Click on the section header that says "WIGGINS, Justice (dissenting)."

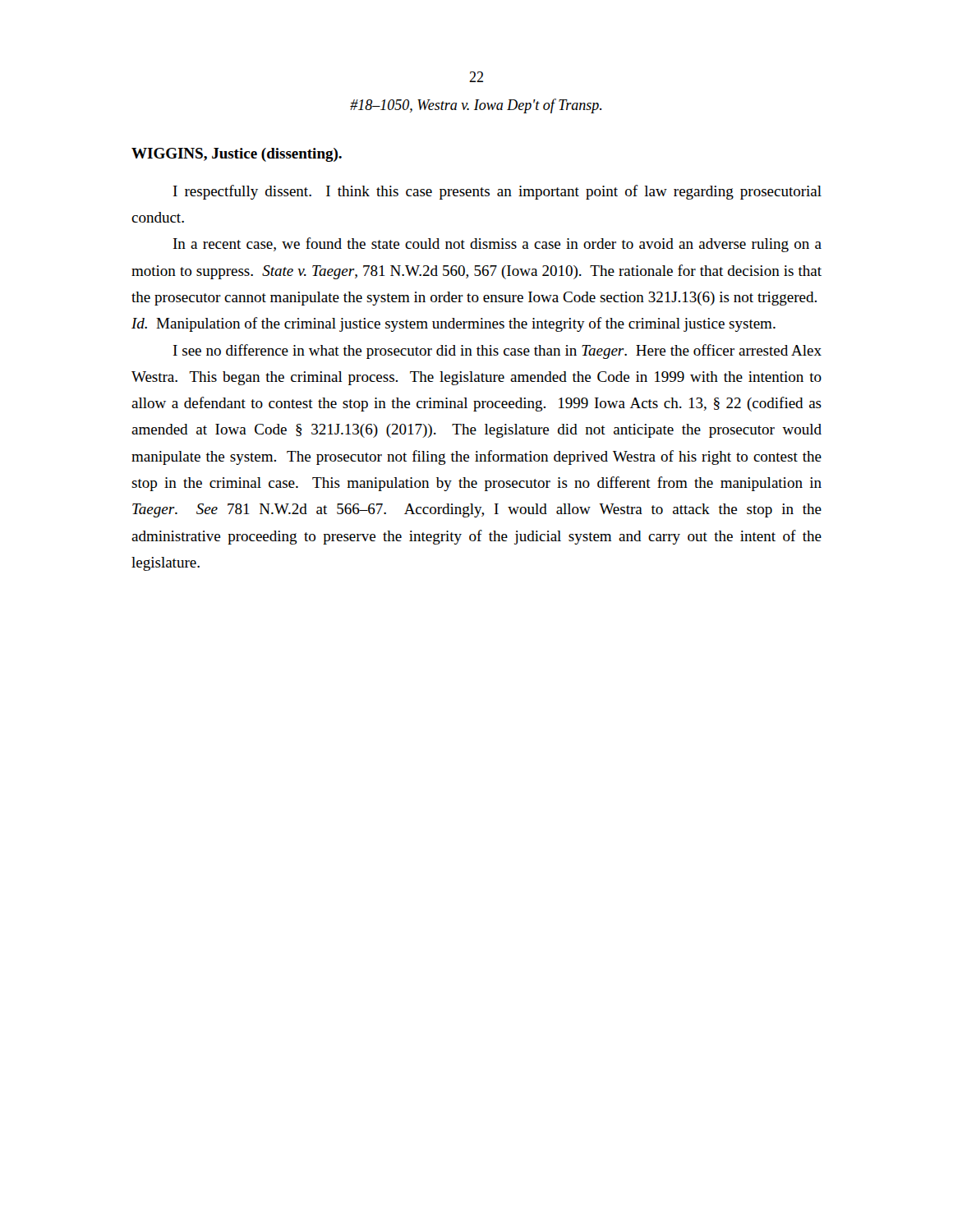pyautogui.click(x=237, y=154)
